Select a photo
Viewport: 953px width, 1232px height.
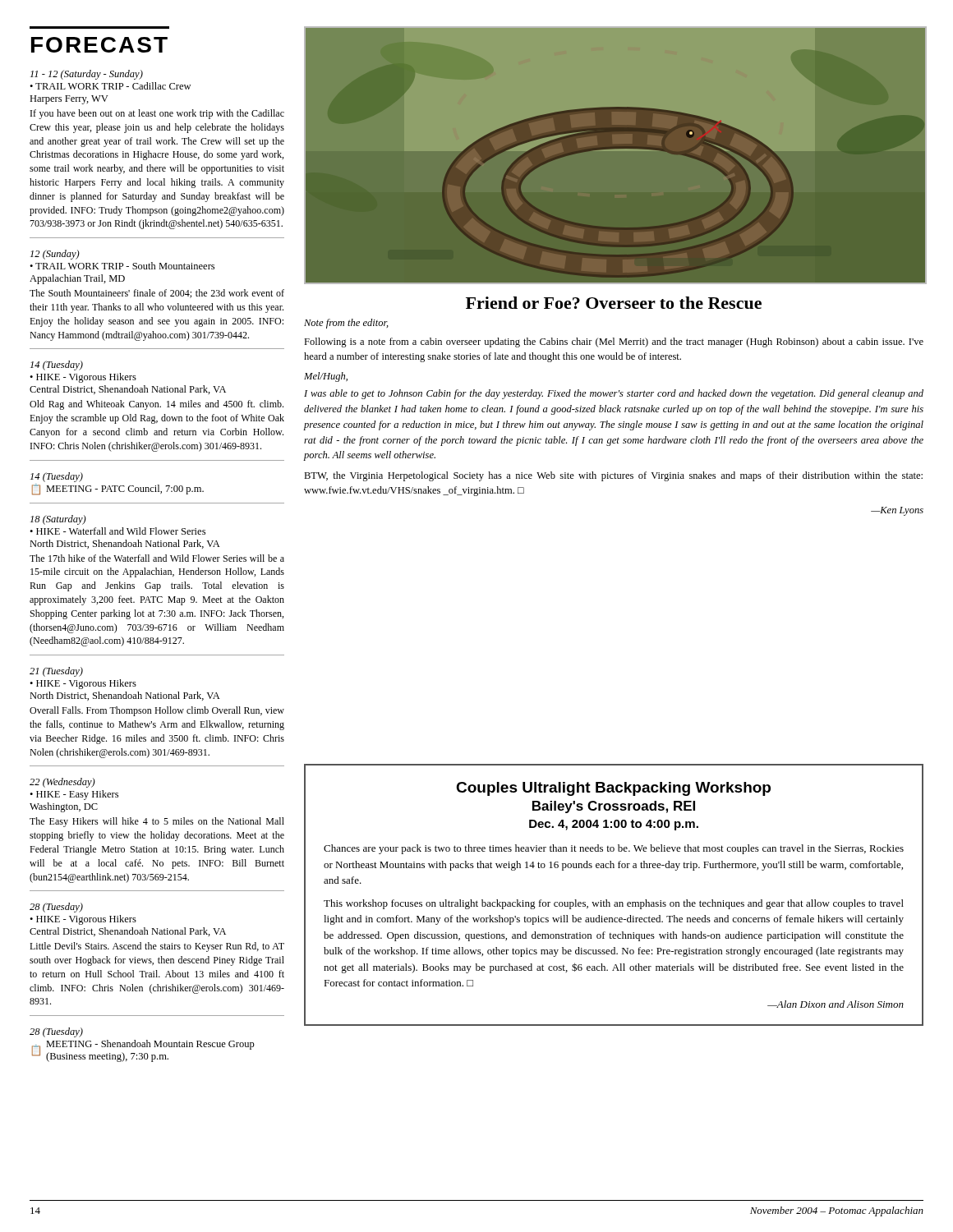pos(615,155)
